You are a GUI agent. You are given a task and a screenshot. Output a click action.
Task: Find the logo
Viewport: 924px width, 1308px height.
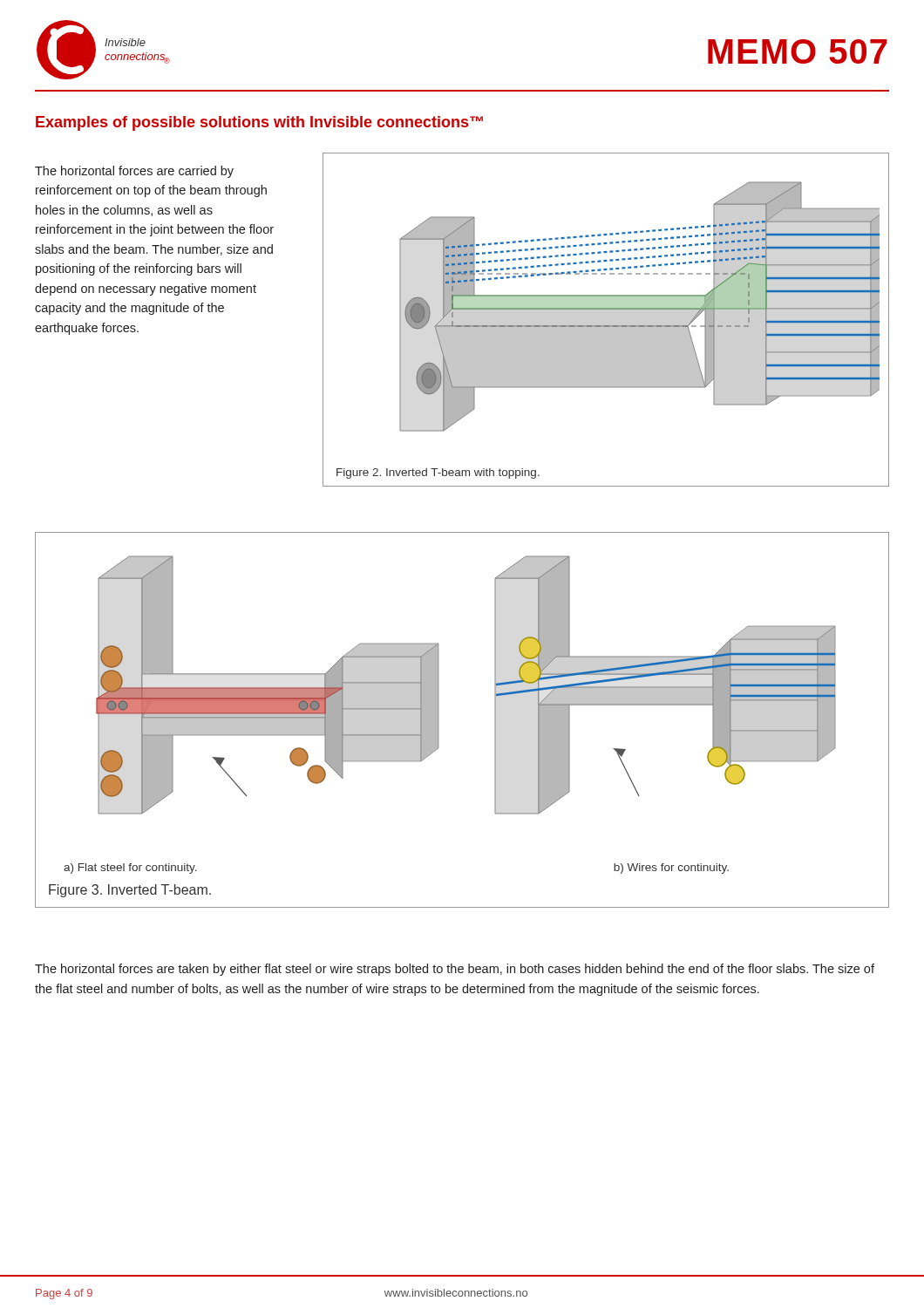(109, 51)
